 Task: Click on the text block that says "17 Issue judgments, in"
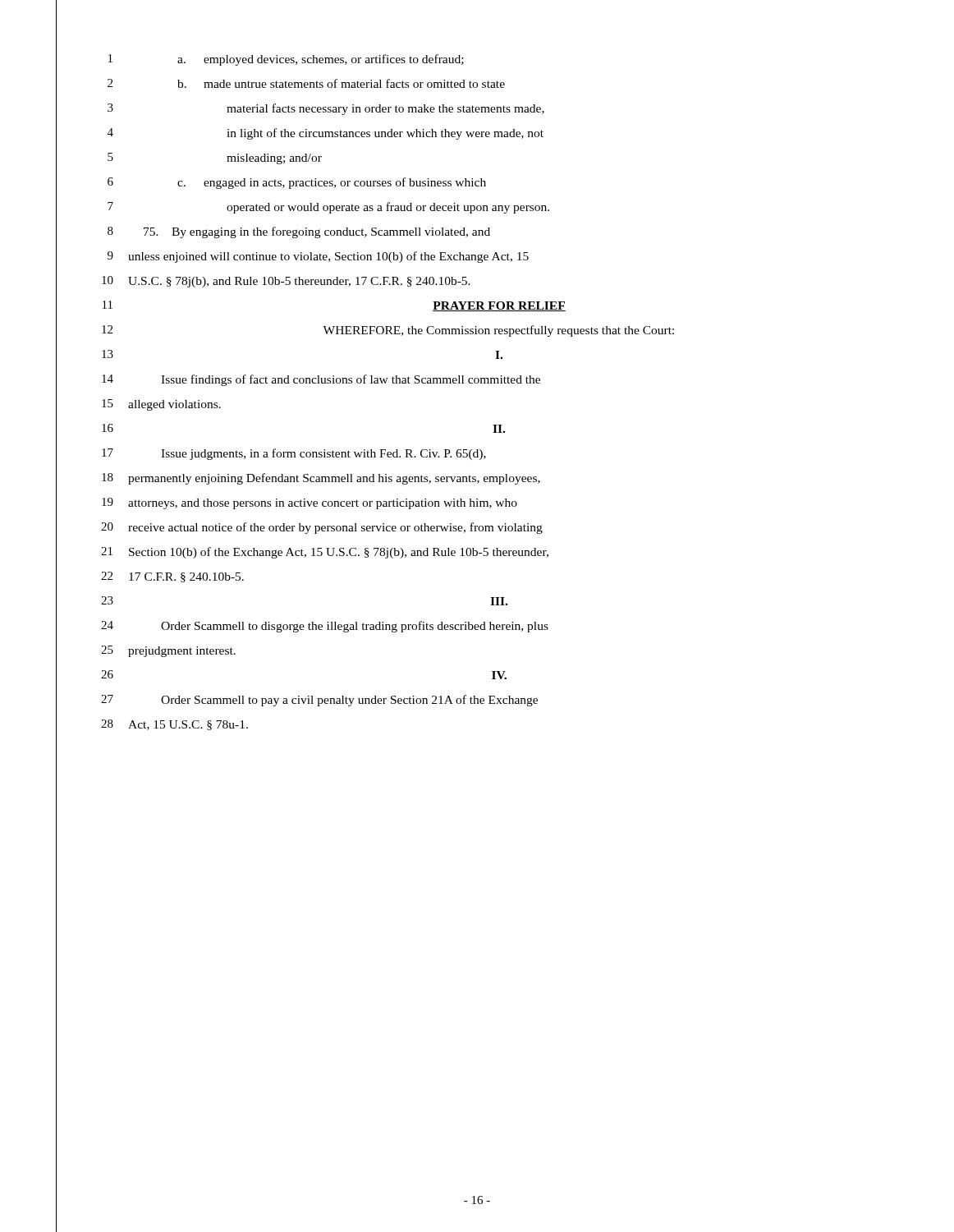[x=476, y=453]
